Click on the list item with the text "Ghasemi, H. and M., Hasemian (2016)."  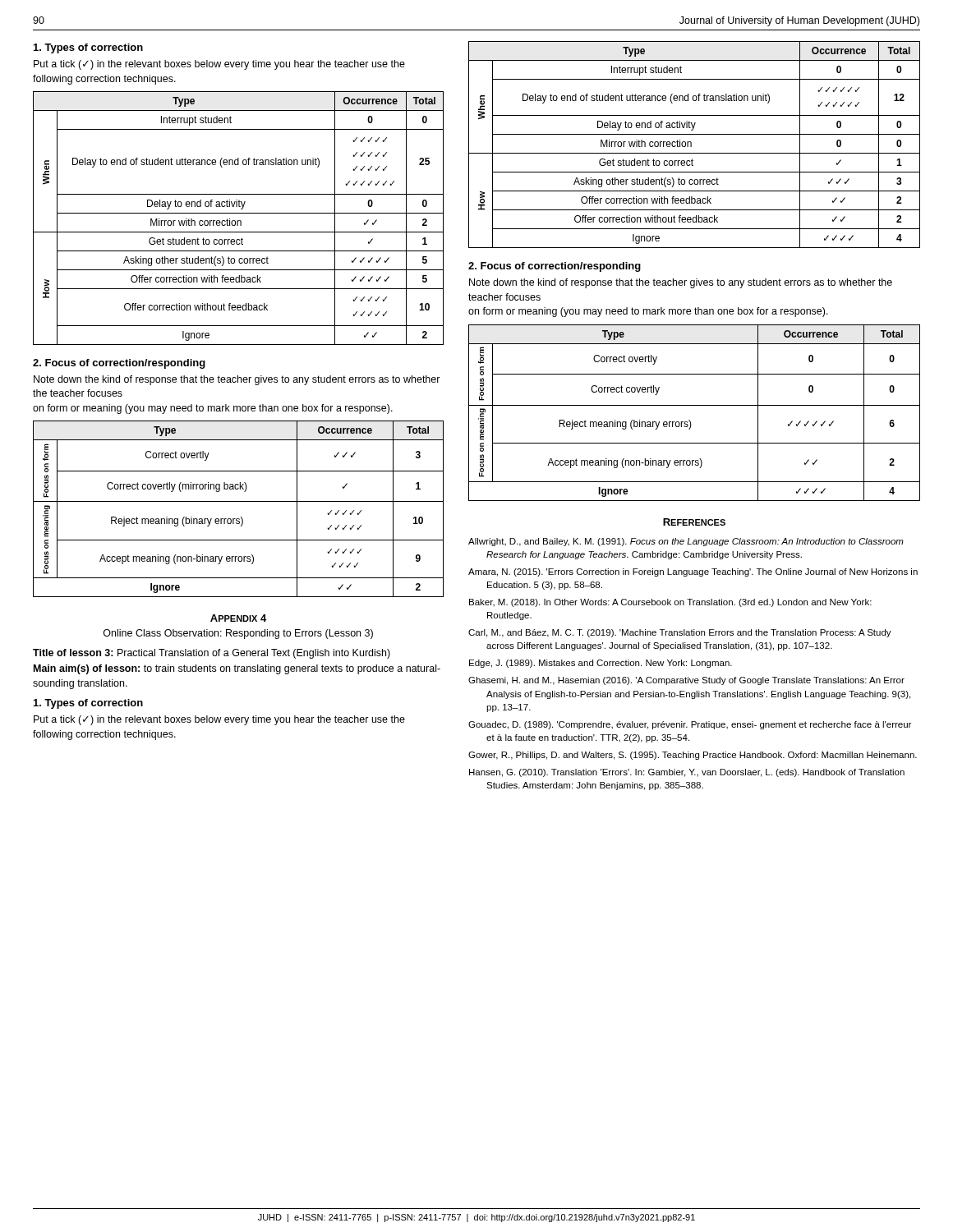click(x=690, y=694)
